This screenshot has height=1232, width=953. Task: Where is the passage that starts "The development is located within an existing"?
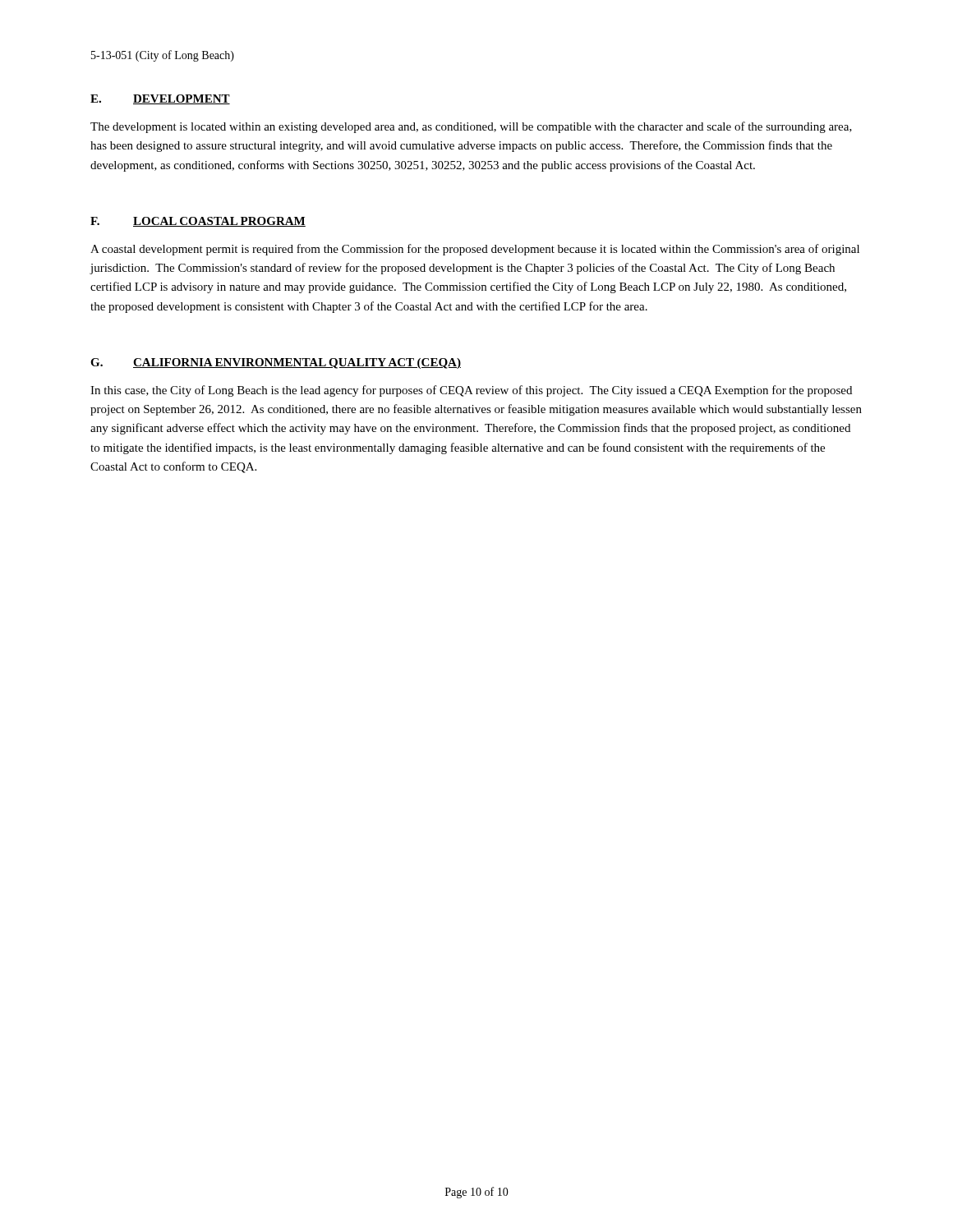pyautogui.click(x=471, y=146)
